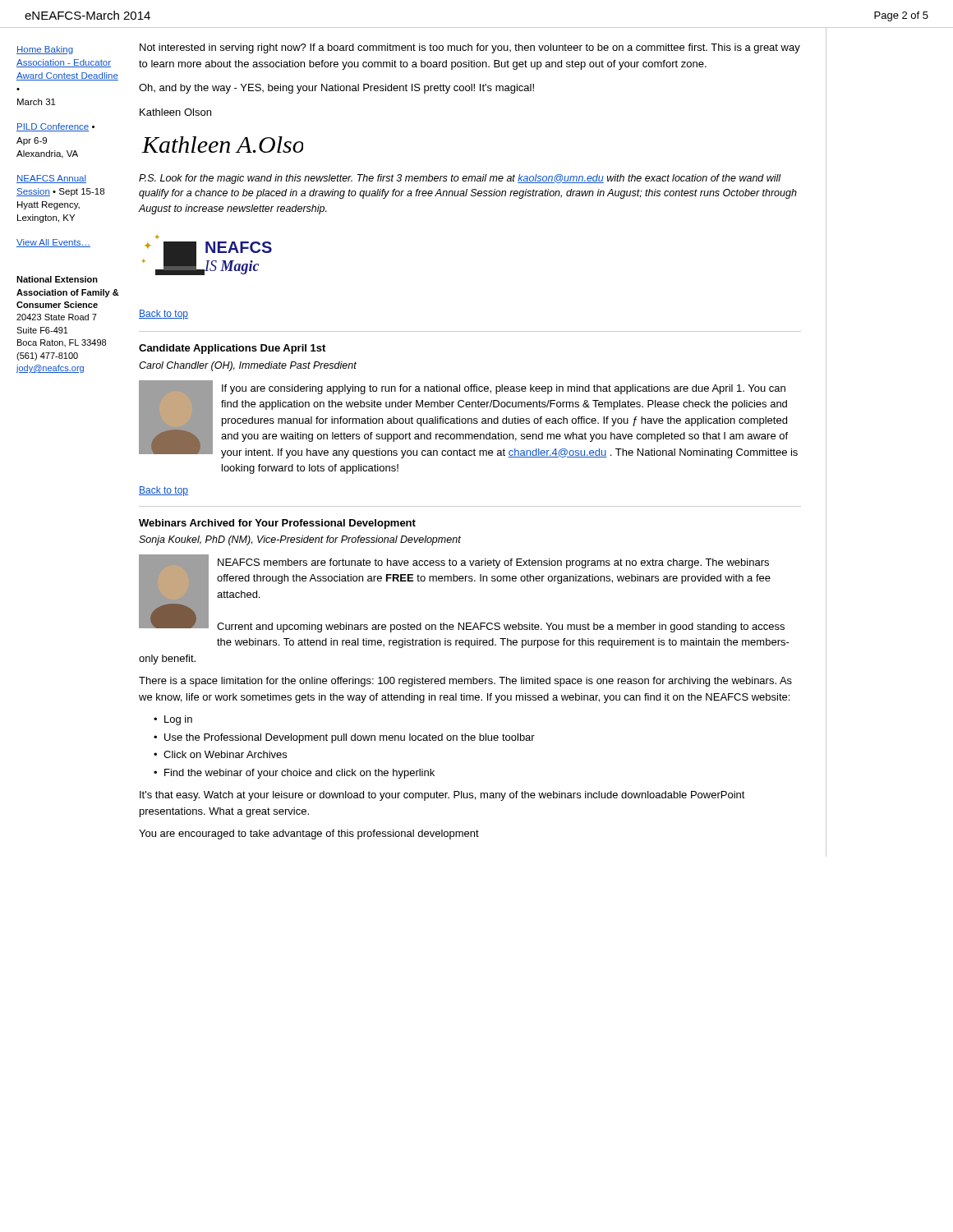This screenshot has height=1232, width=953.
Task: Locate the text "Candidate Applications Due April 1st"
Action: click(232, 348)
